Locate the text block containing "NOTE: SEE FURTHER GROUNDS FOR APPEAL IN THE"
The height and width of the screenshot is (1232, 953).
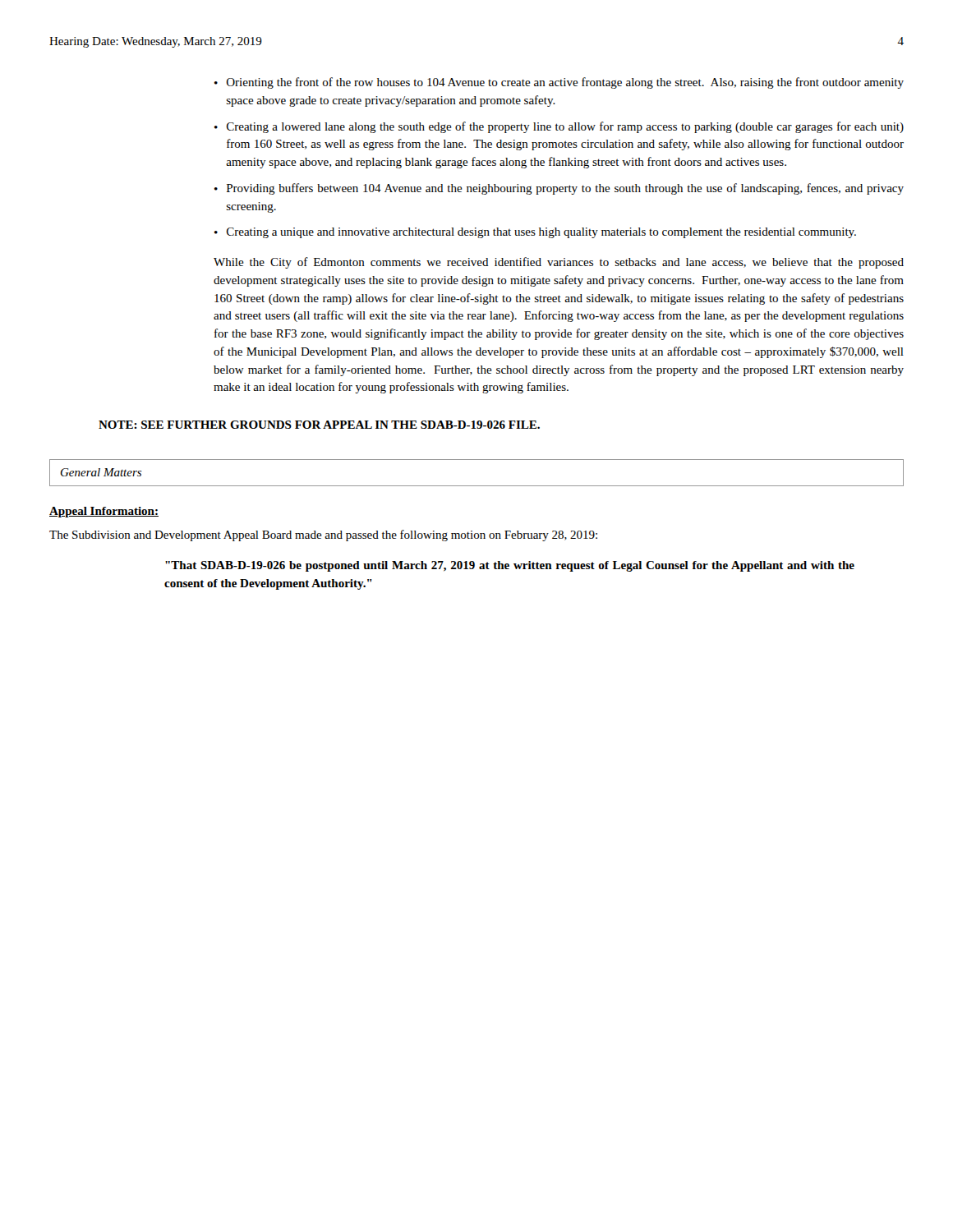coord(319,425)
